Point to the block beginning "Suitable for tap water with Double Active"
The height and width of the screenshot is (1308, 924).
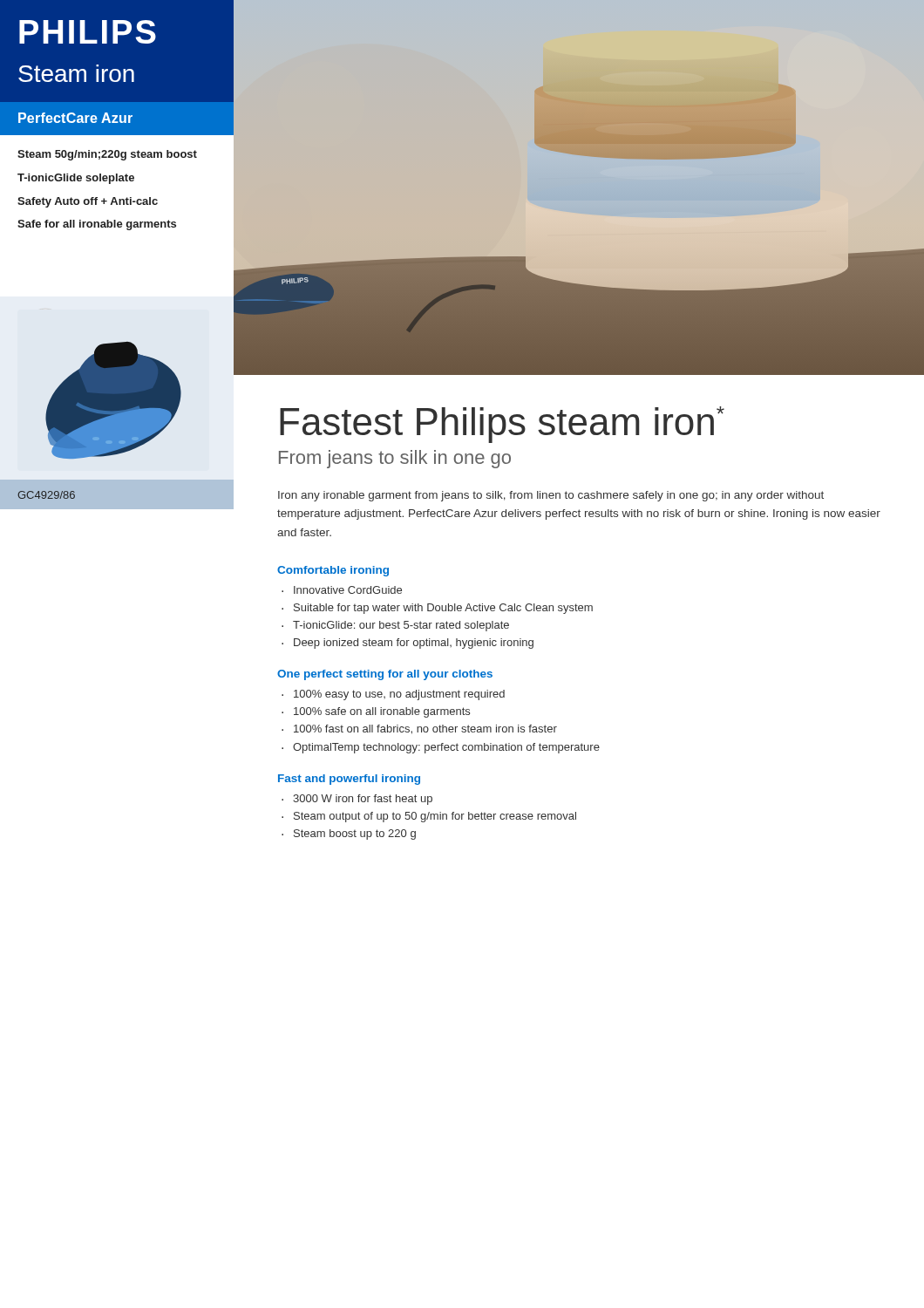[443, 607]
